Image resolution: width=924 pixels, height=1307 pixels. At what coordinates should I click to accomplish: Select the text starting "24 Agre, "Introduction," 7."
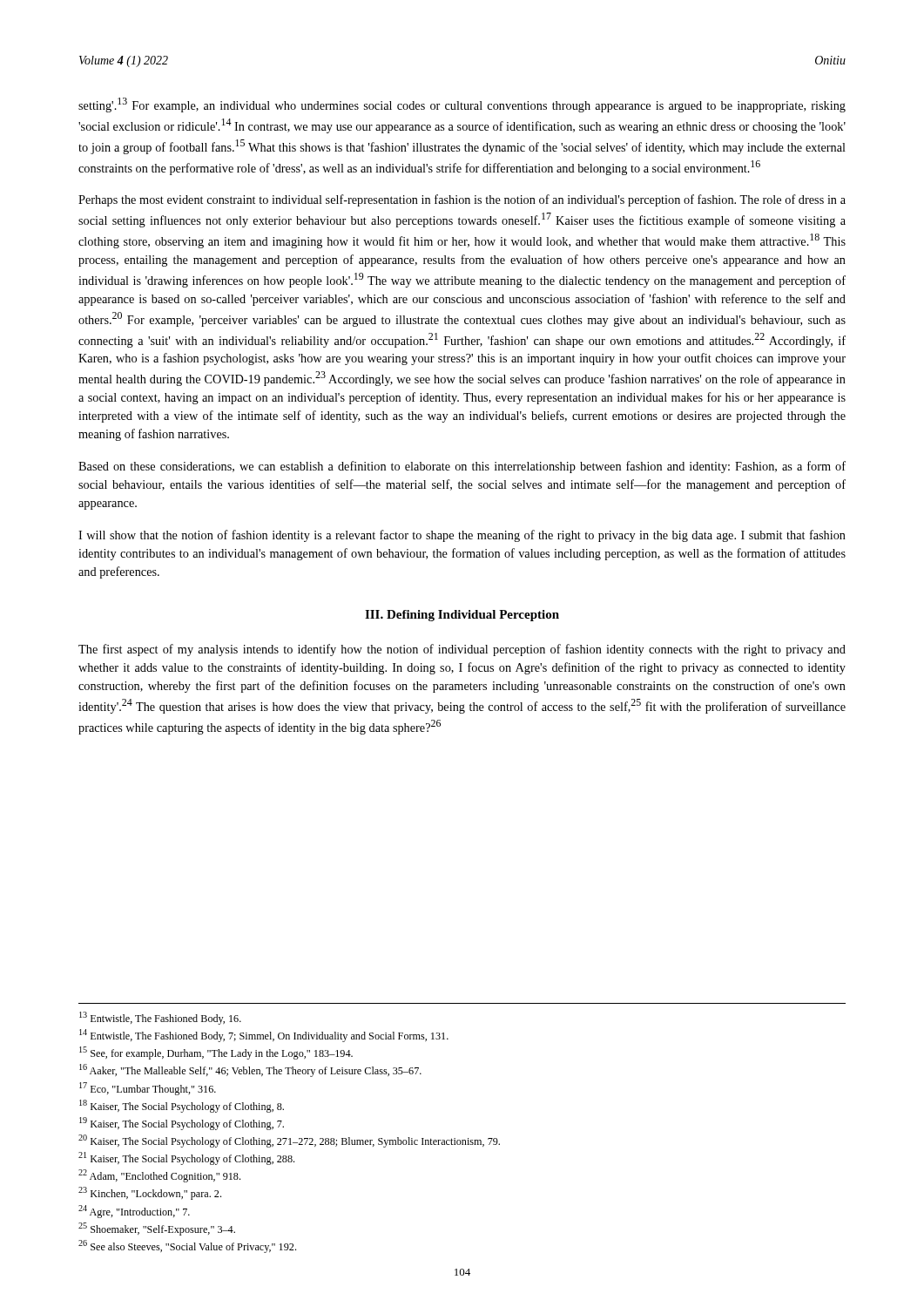point(134,1210)
